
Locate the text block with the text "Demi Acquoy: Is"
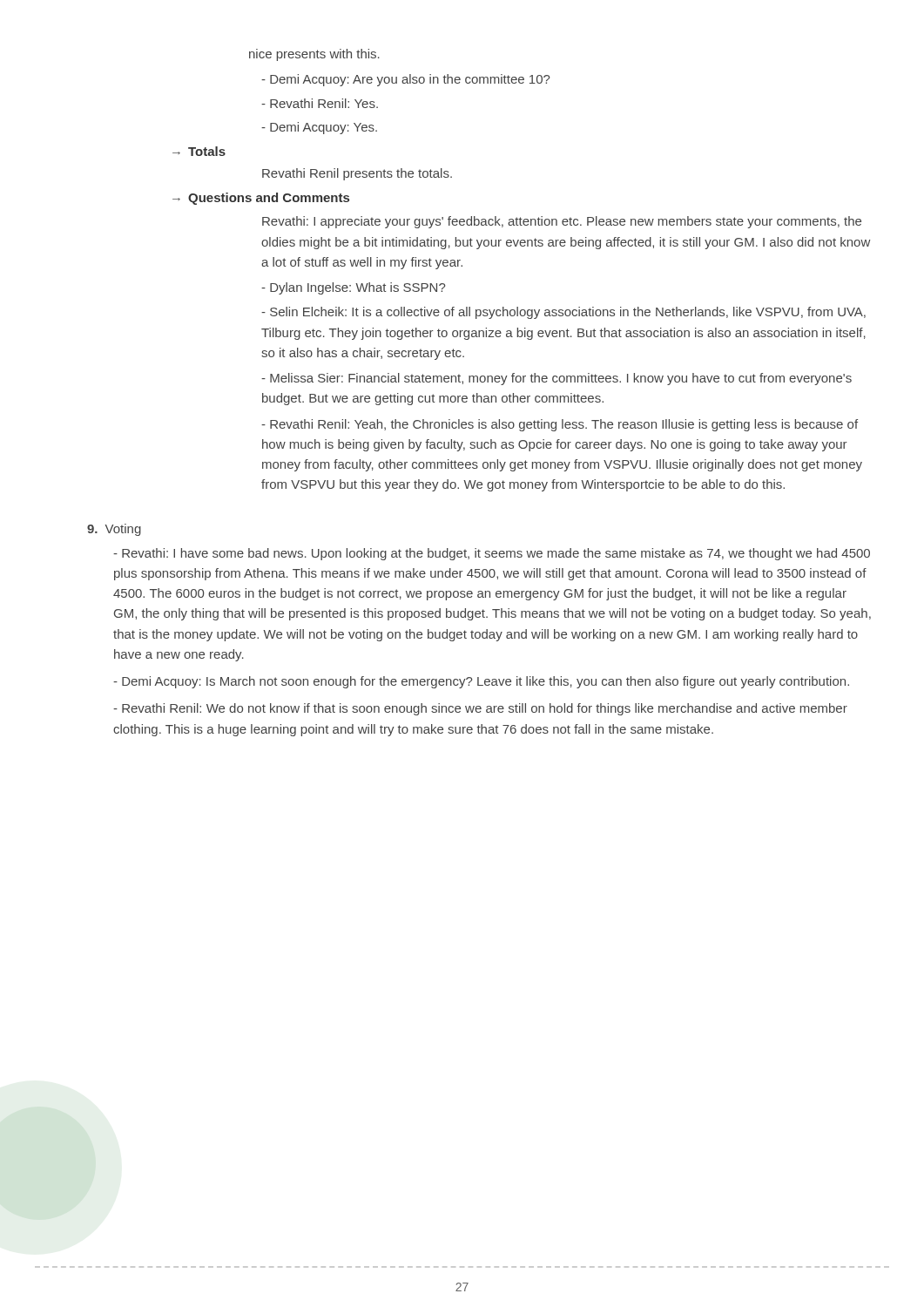pos(492,681)
